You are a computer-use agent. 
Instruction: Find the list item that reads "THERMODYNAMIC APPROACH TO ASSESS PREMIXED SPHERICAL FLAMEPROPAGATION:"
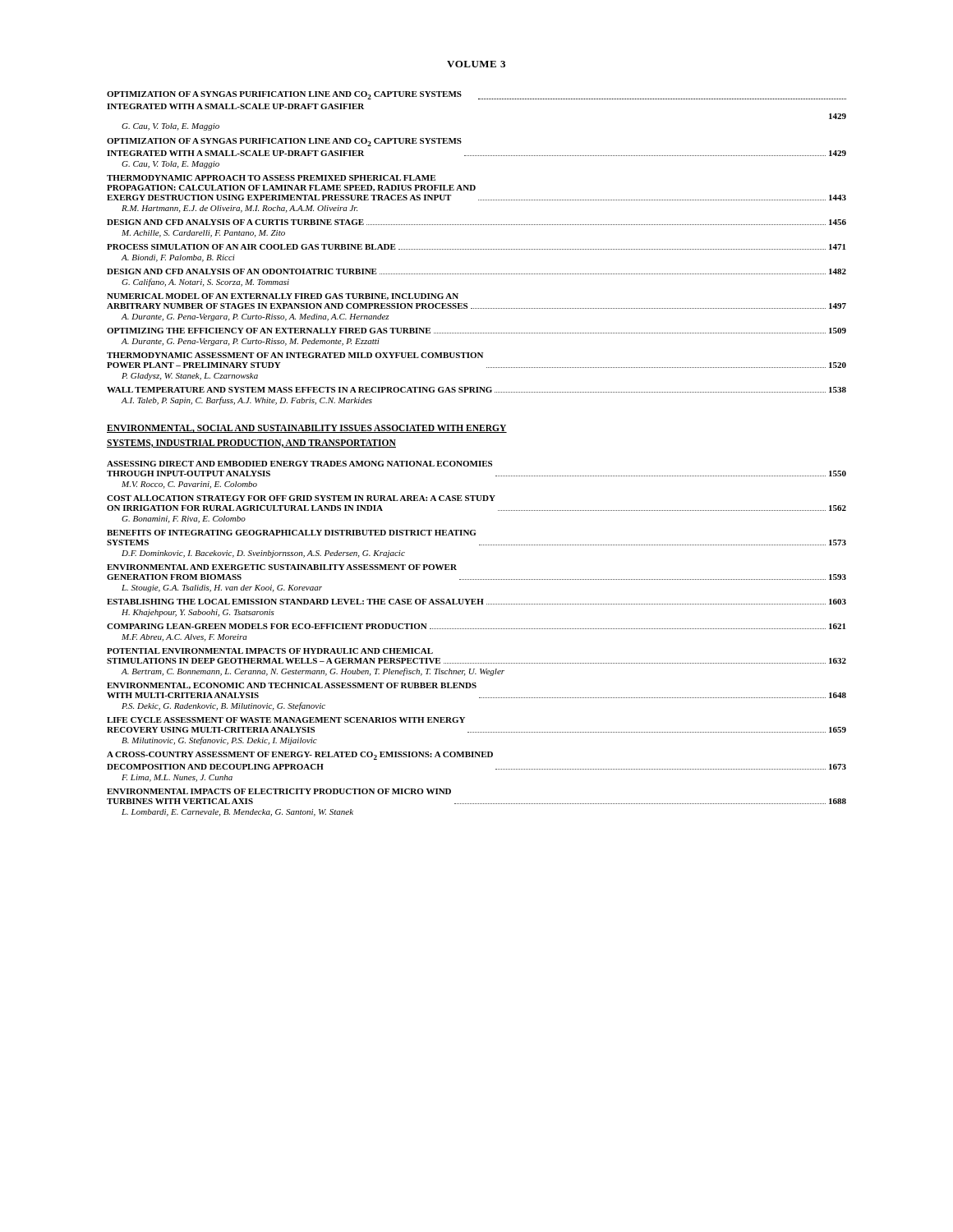pyautogui.click(x=476, y=193)
